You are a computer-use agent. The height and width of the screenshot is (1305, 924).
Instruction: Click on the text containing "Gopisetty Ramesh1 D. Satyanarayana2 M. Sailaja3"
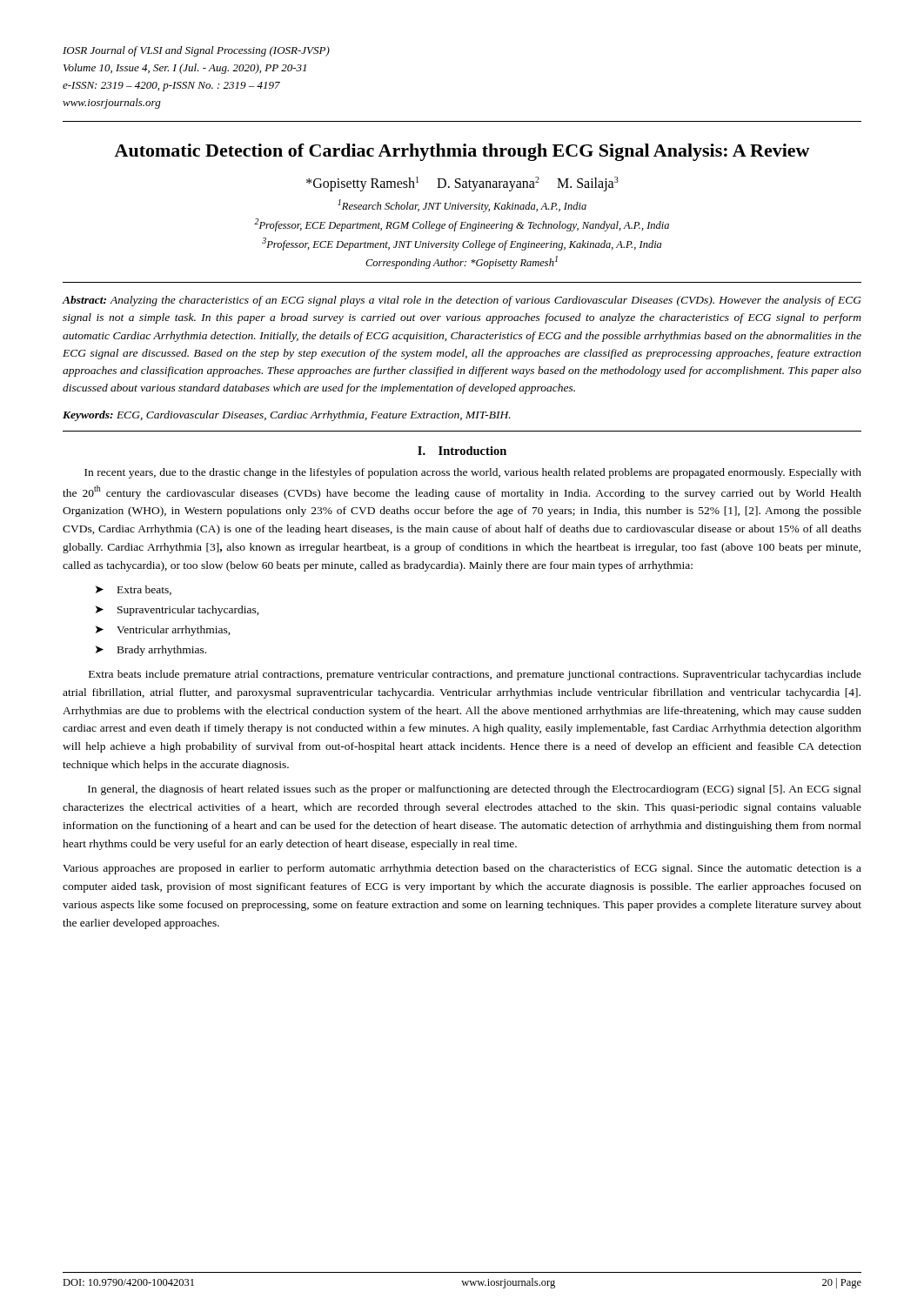pyautogui.click(x=462, y=183)
